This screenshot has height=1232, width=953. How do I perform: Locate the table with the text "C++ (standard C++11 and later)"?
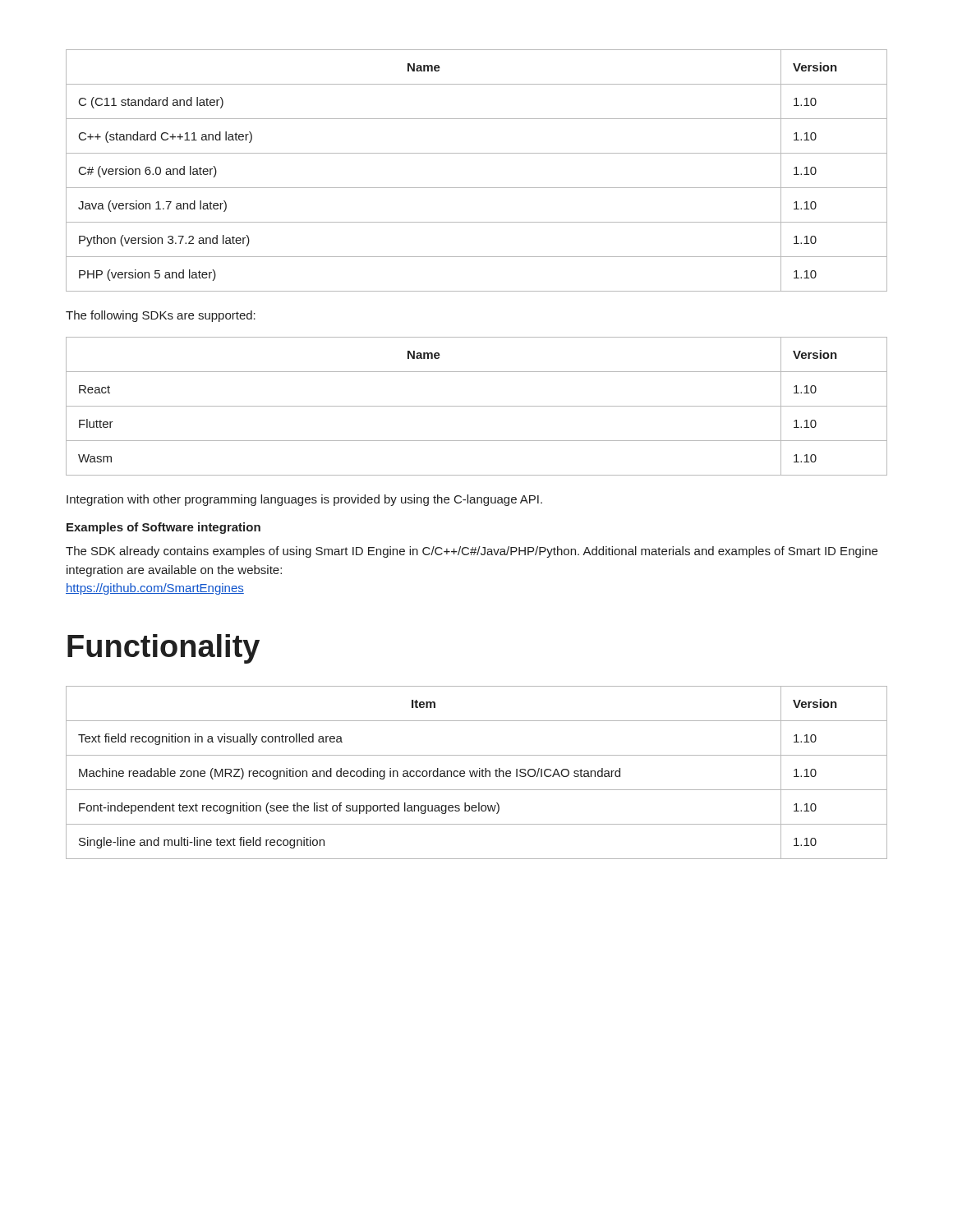[476, 170]
